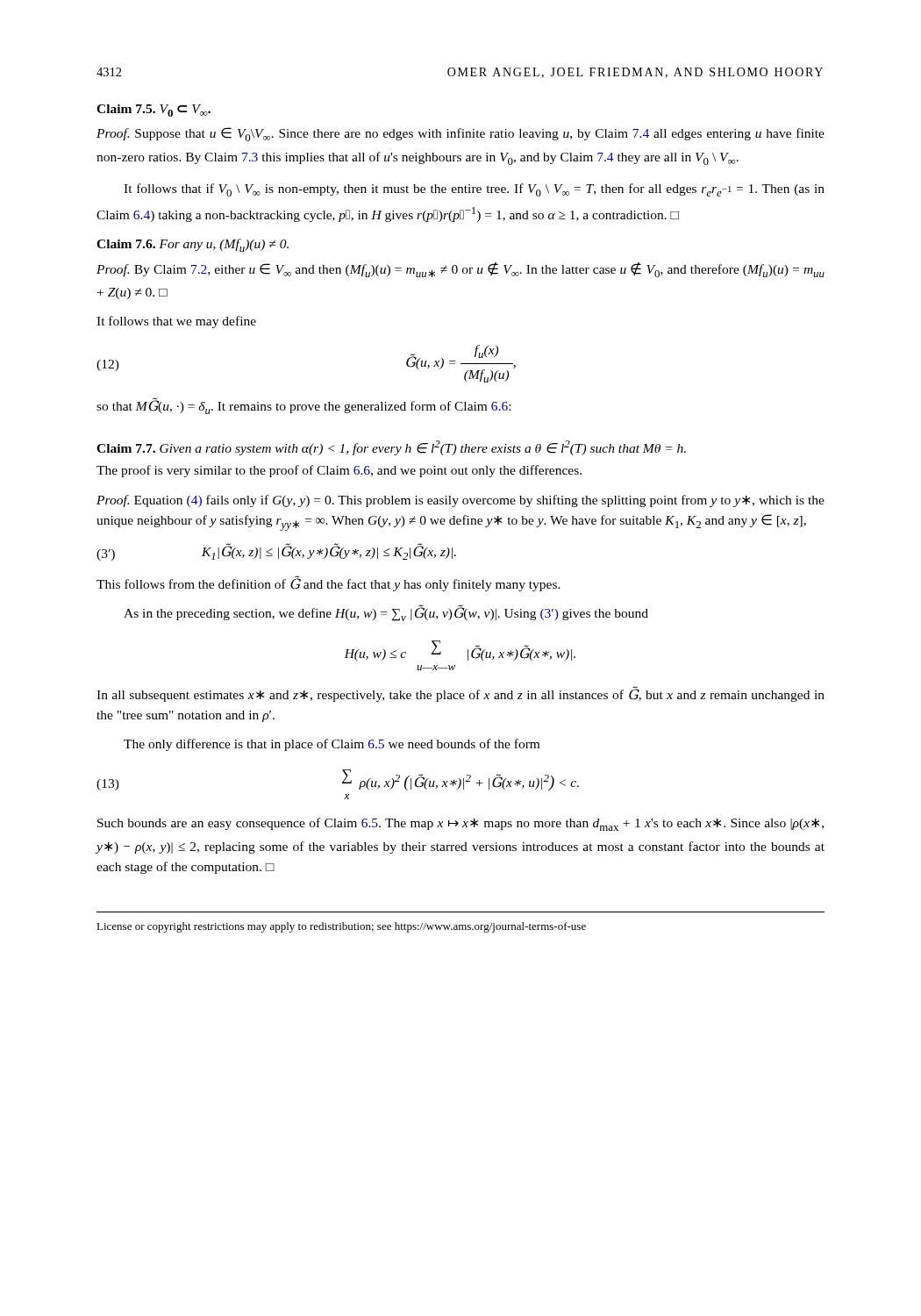921x1316 pixels.
Task: Where is the passage that starts "so that MG̃(u, ·) = δu."?
Action: tap(460, 408)
